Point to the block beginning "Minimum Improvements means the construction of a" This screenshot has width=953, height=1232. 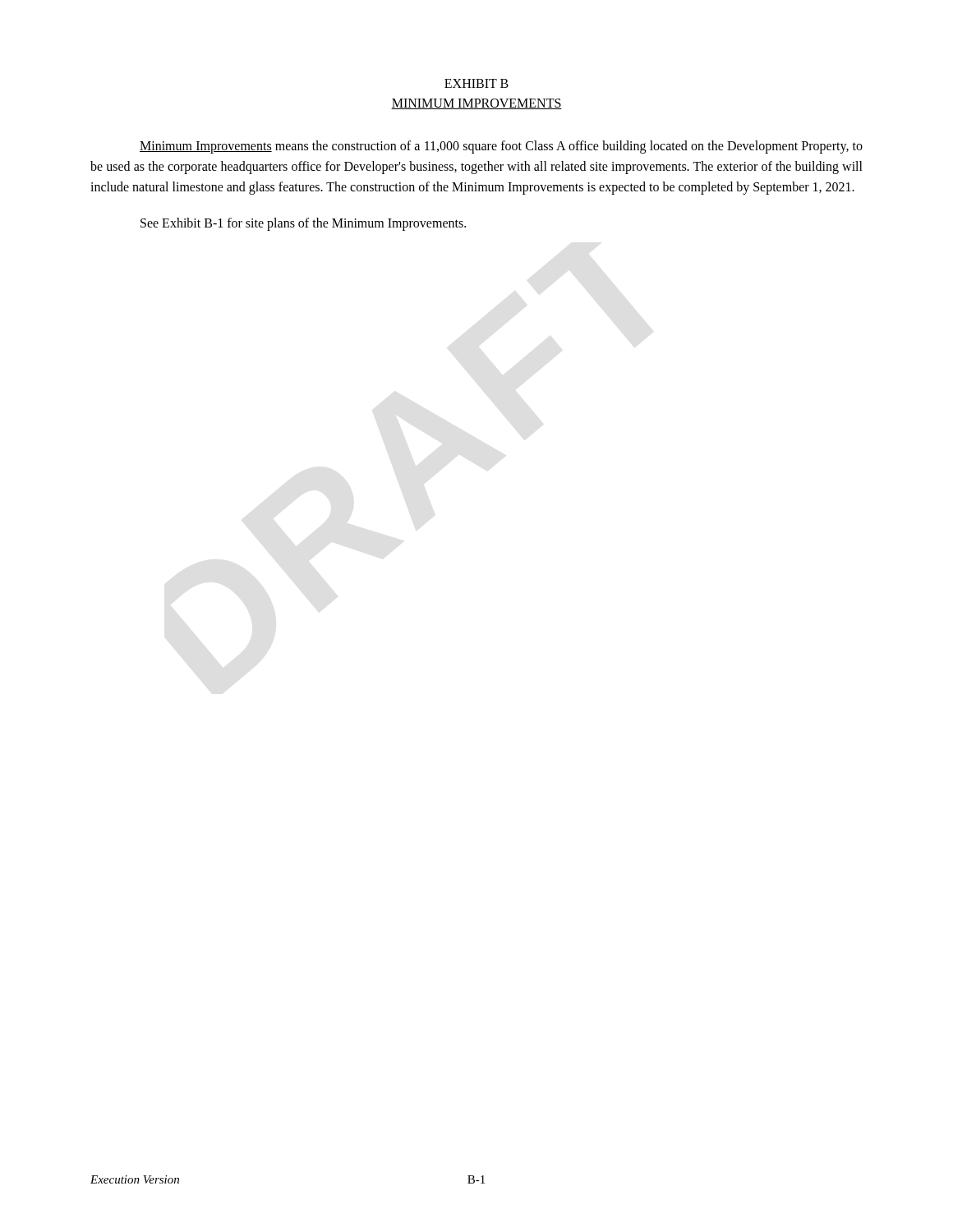[476, 166]
